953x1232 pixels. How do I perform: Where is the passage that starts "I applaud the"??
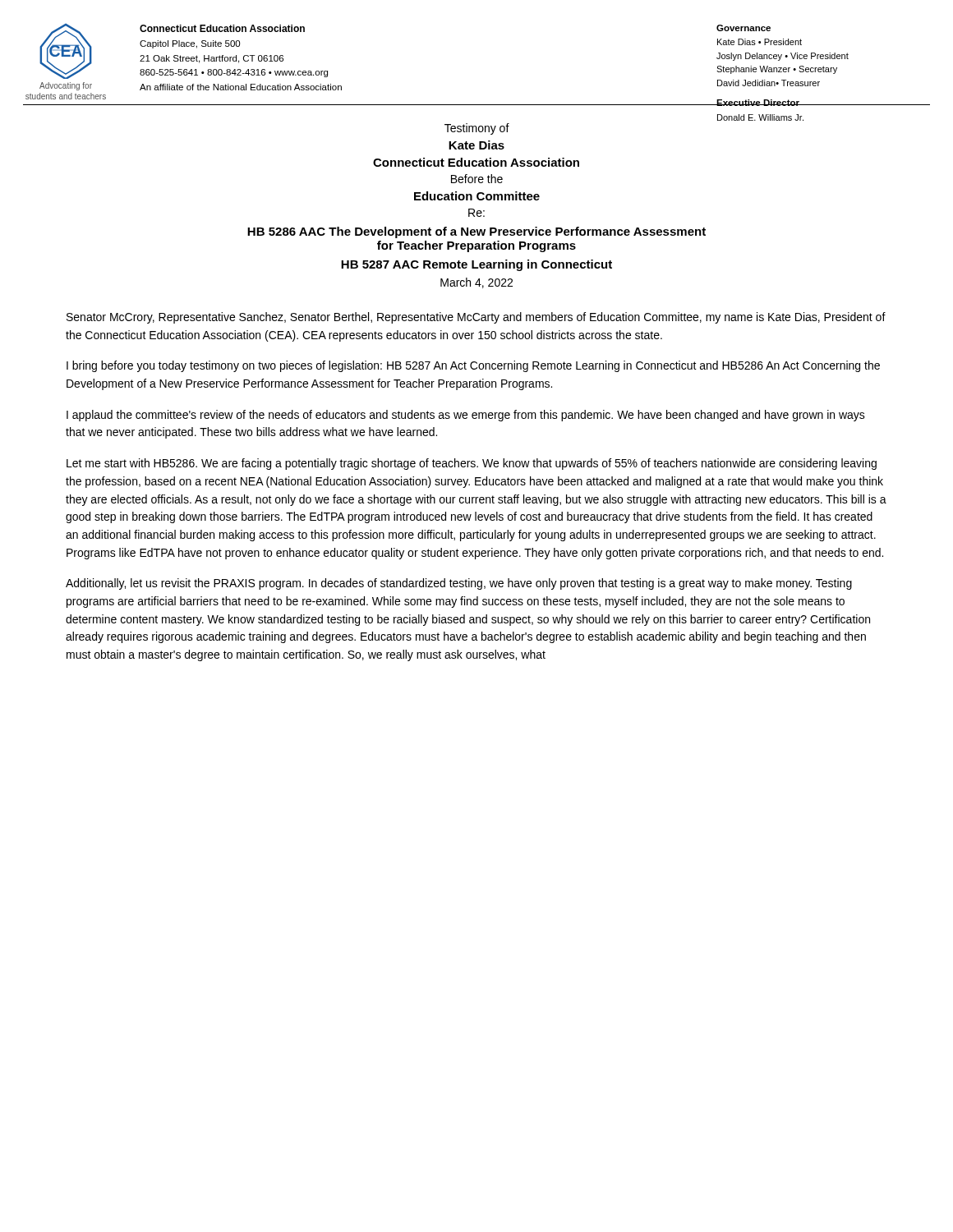[x=465, y=424]
